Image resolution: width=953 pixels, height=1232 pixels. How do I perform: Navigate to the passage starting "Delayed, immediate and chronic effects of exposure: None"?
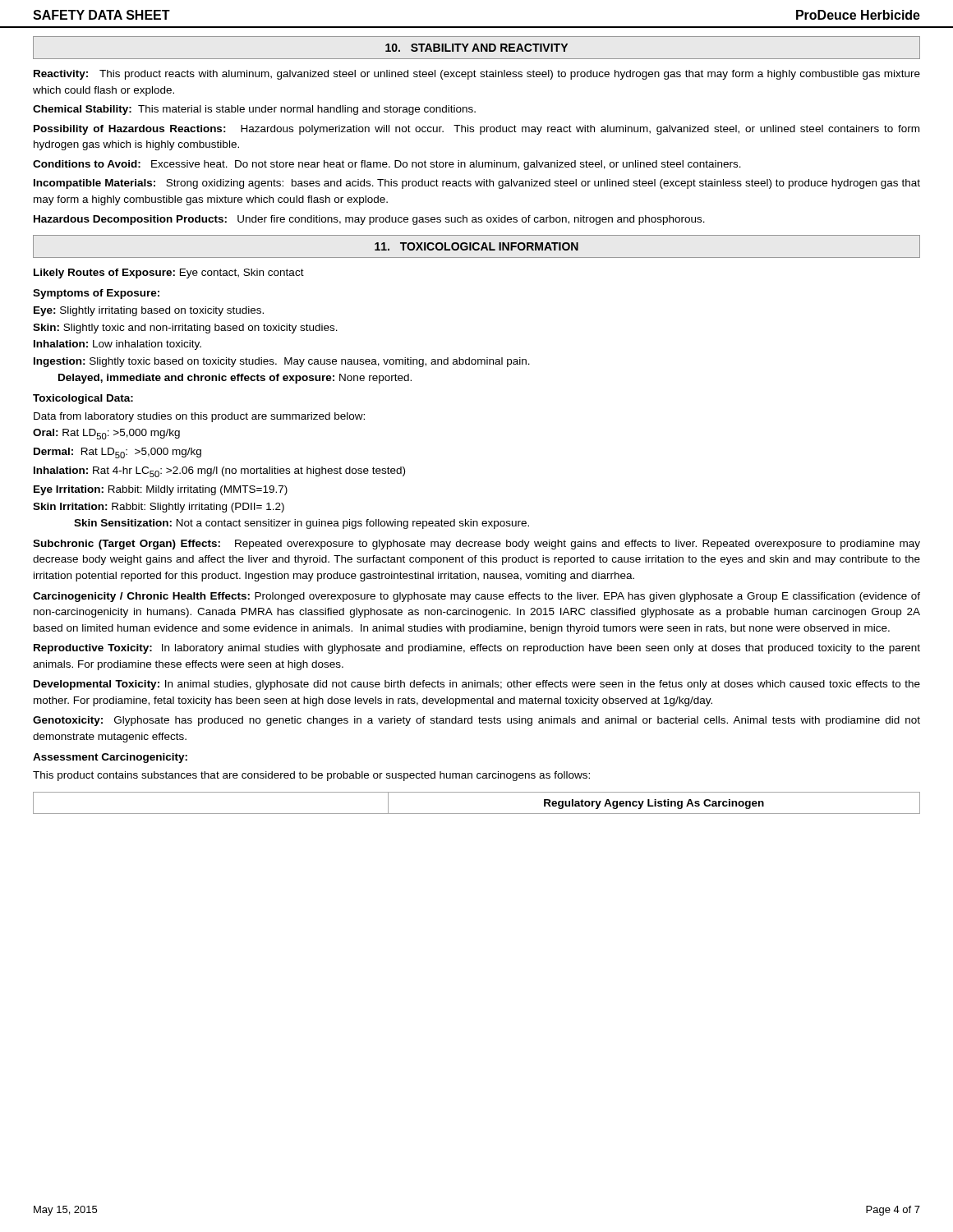(235, 378)
